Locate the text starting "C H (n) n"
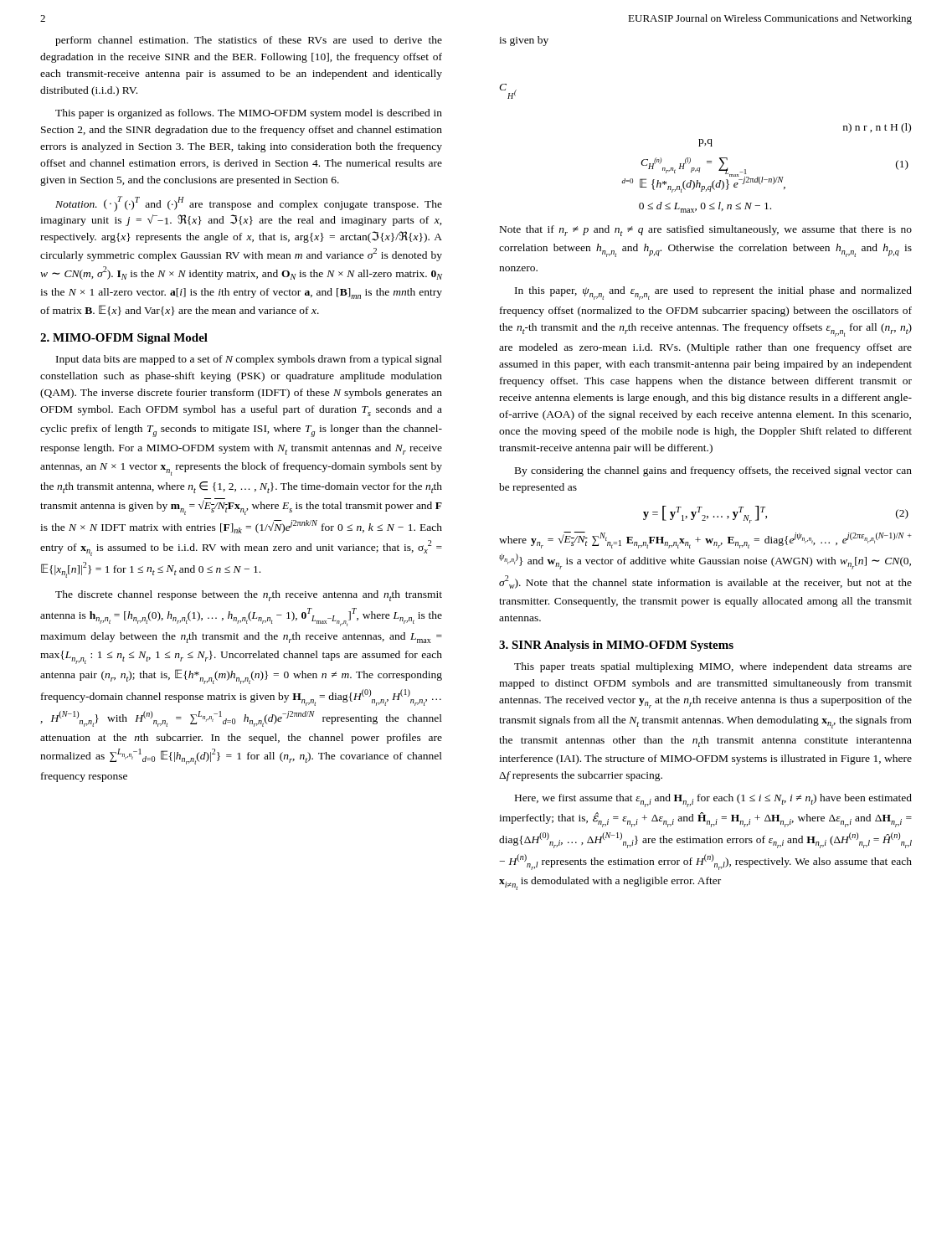 coord(705,135)
